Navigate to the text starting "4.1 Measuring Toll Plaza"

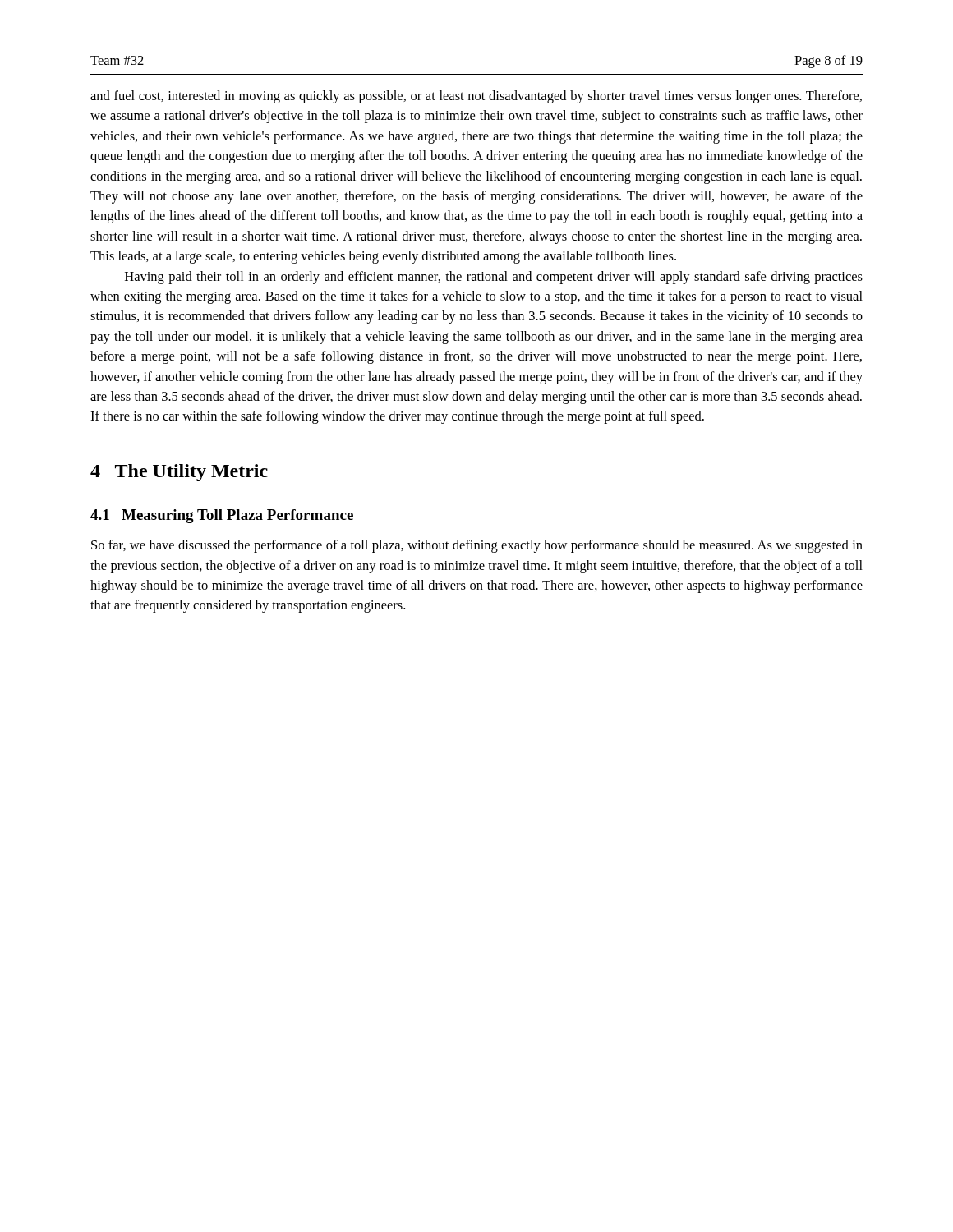click(222, 514)
